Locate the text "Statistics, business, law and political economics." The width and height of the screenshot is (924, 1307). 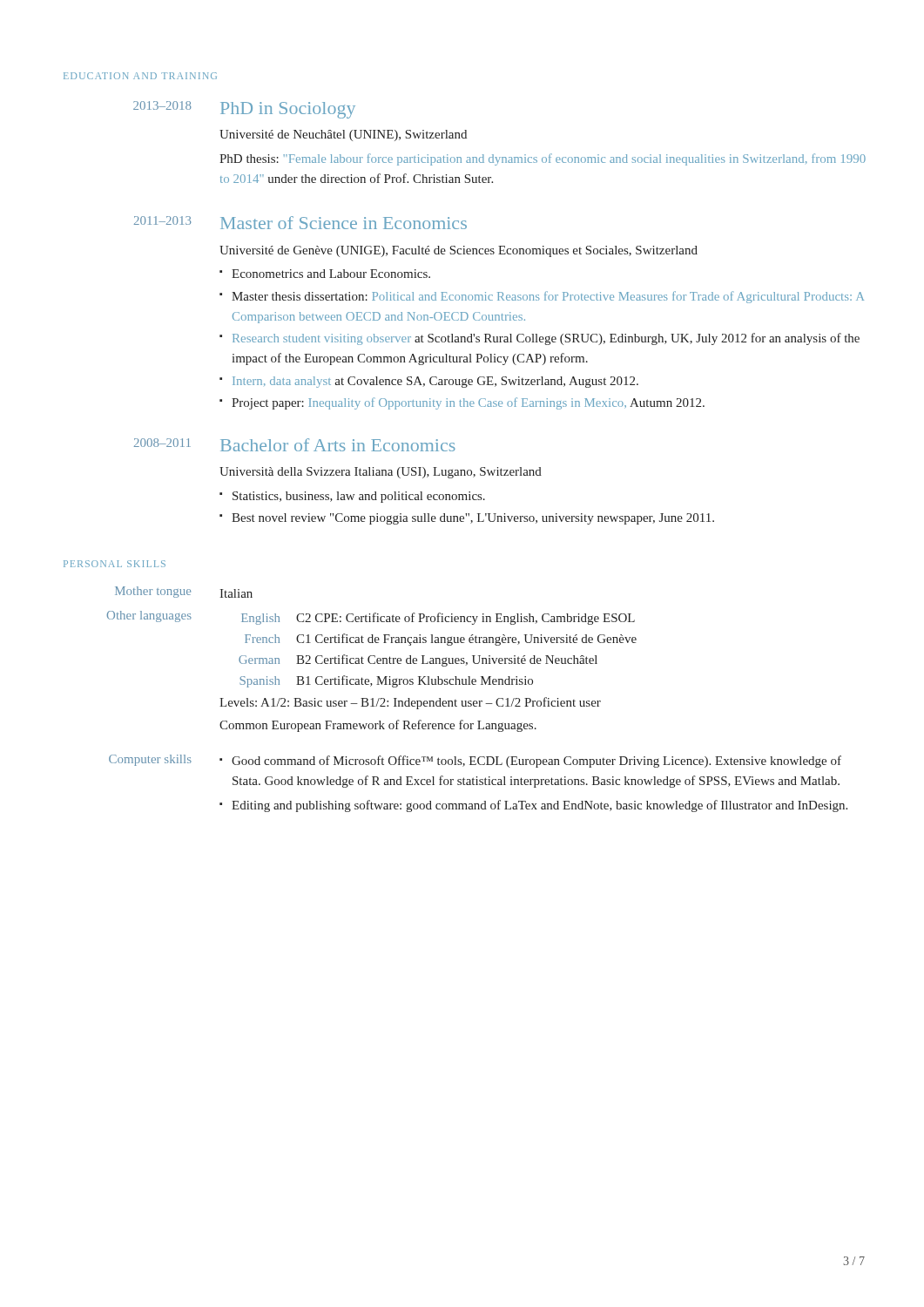click(359, 496)
